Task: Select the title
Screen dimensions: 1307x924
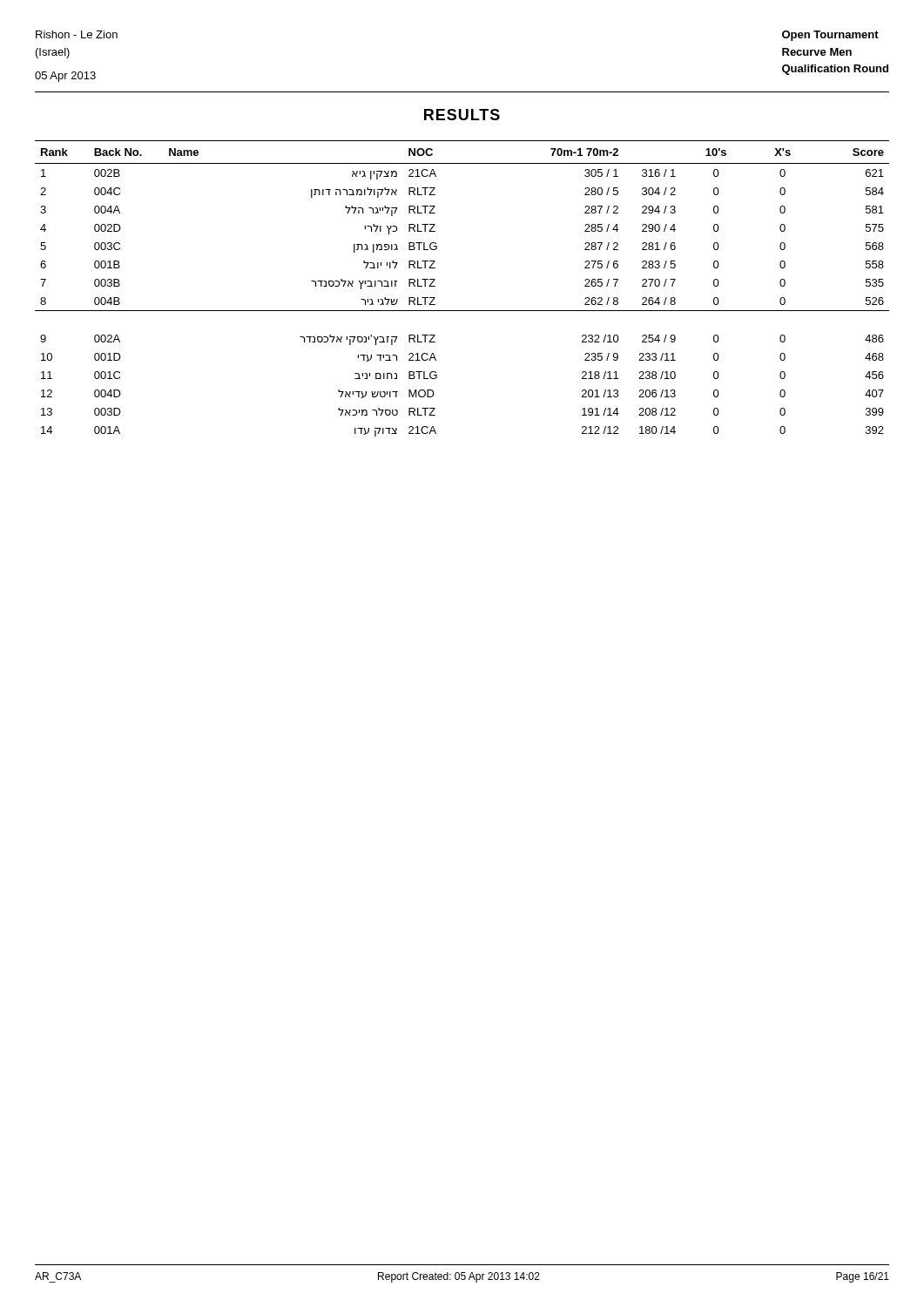Action: (x=462, y=115)
